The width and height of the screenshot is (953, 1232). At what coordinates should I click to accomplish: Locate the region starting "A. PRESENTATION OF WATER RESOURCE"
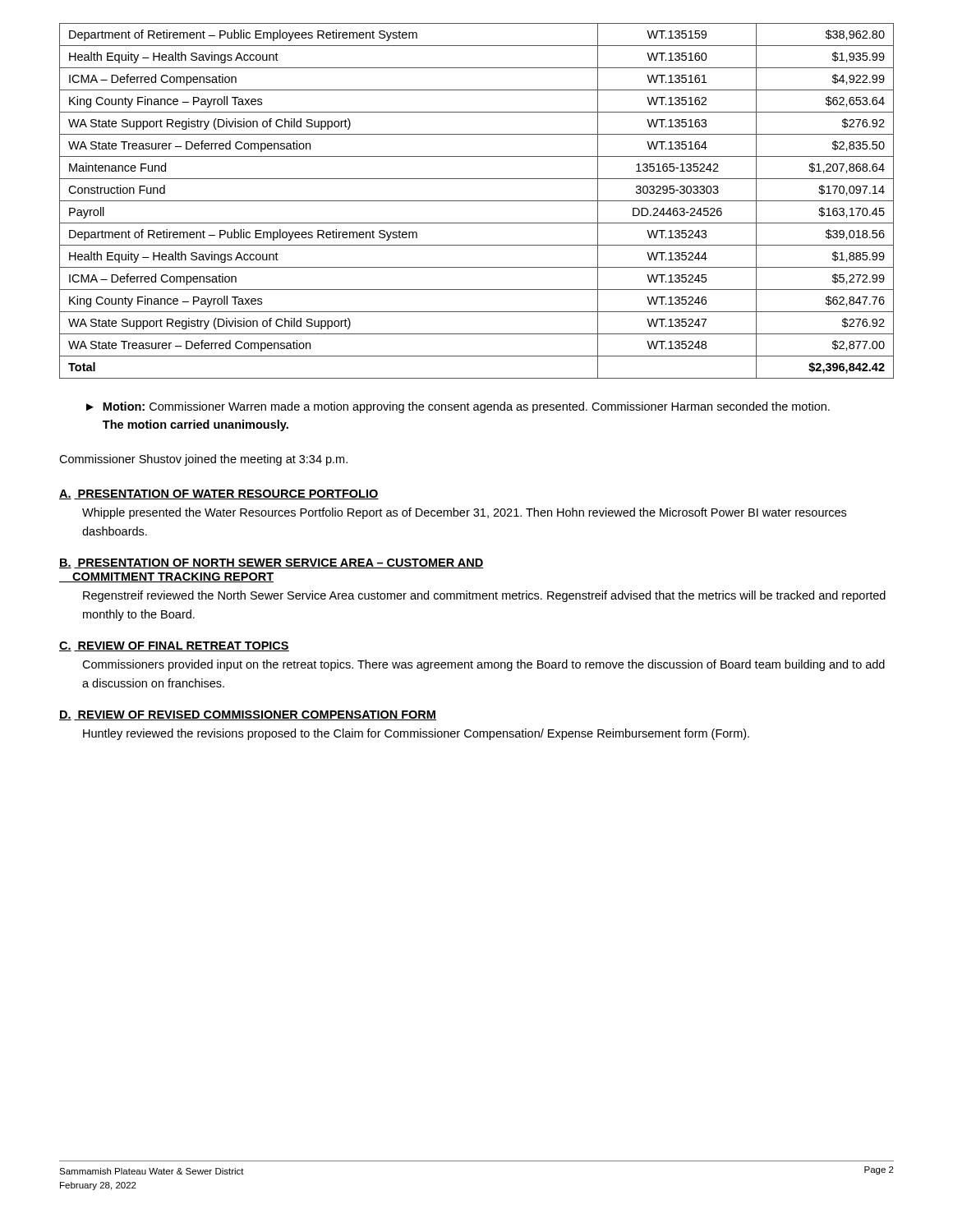[x=219, y=494]
